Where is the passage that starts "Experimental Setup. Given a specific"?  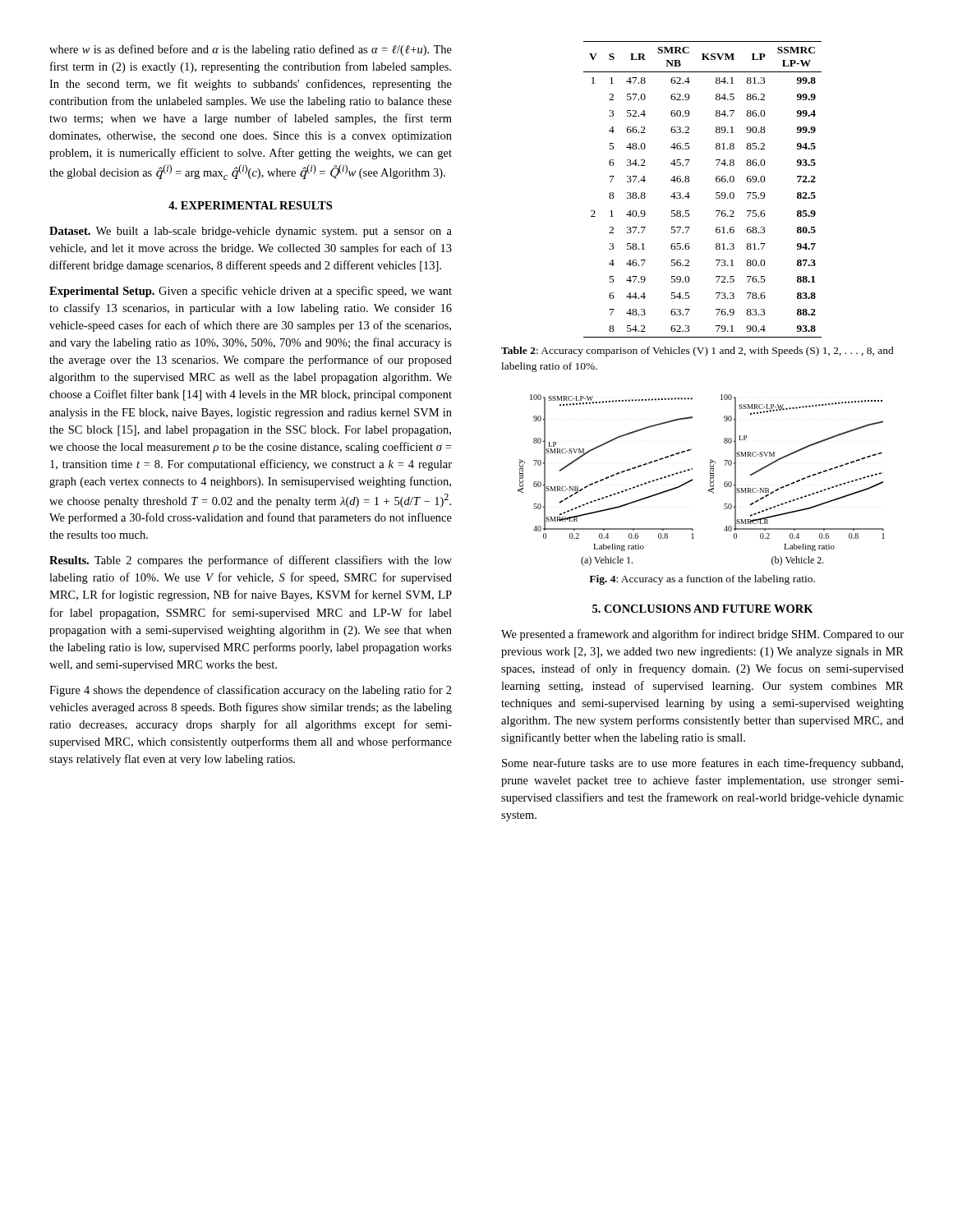[x=251, y=413]
